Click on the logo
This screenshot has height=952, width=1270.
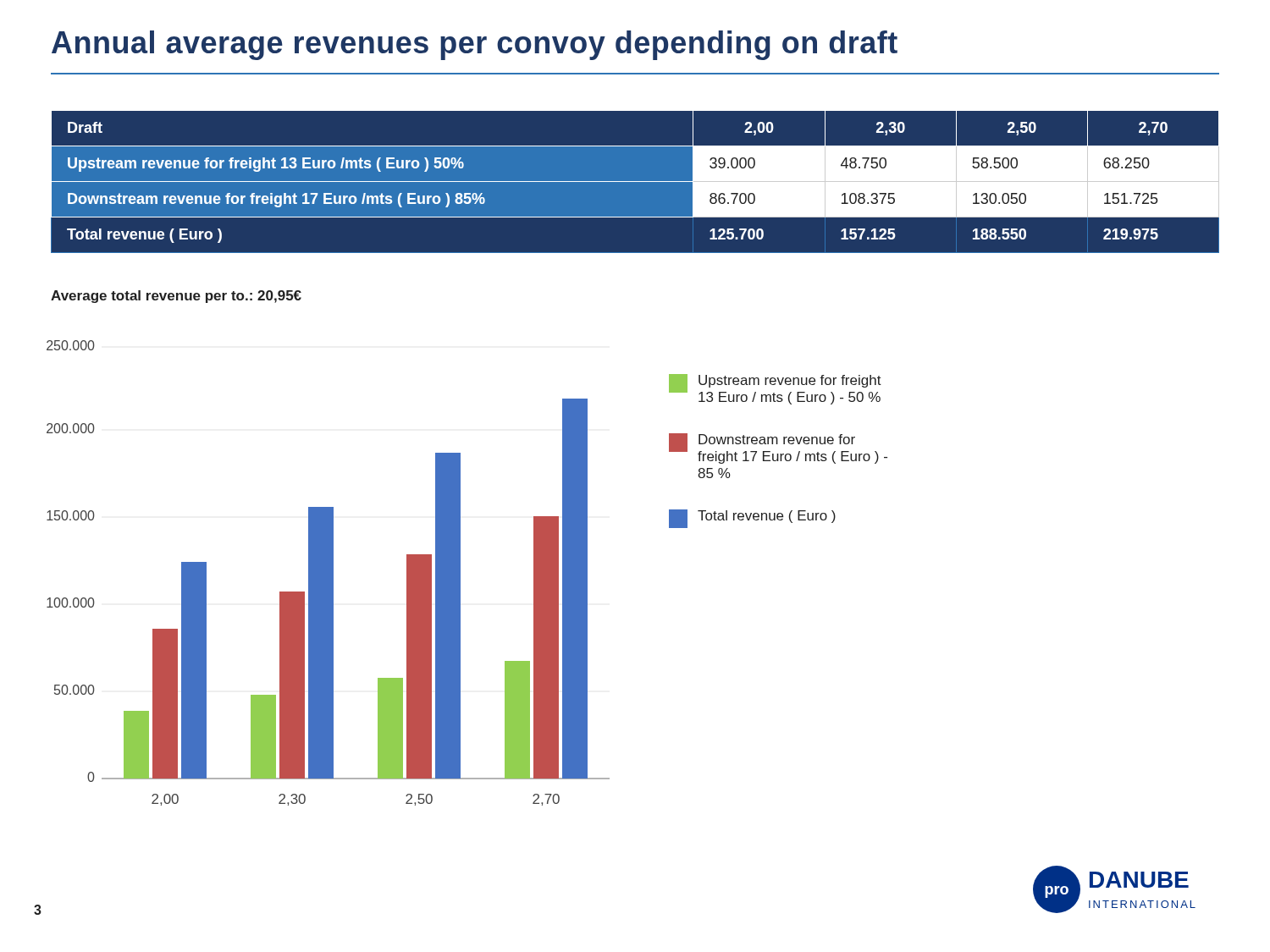point(1126,891)
